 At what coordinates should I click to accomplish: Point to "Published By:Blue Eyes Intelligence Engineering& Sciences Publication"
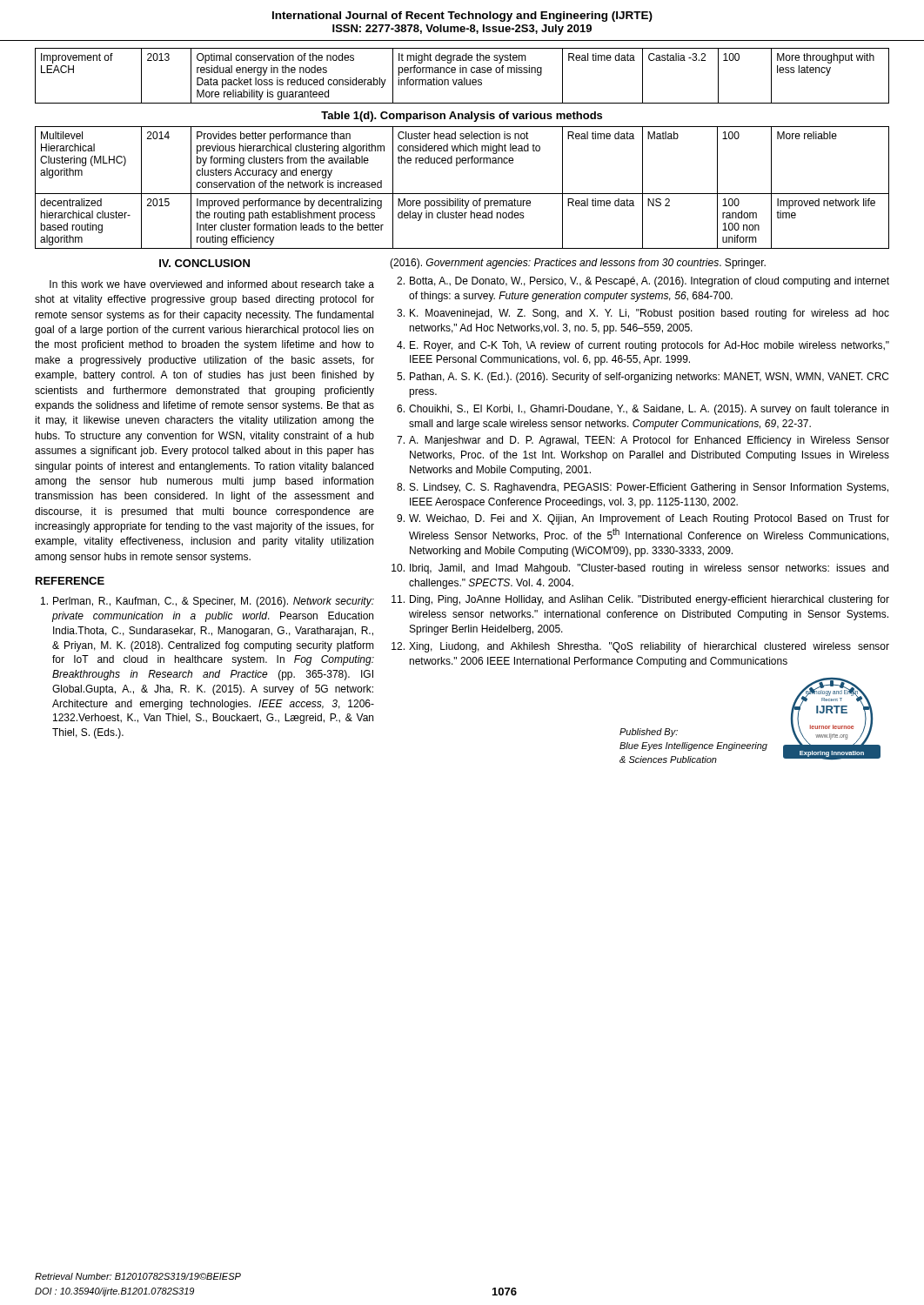pos(693,745)
